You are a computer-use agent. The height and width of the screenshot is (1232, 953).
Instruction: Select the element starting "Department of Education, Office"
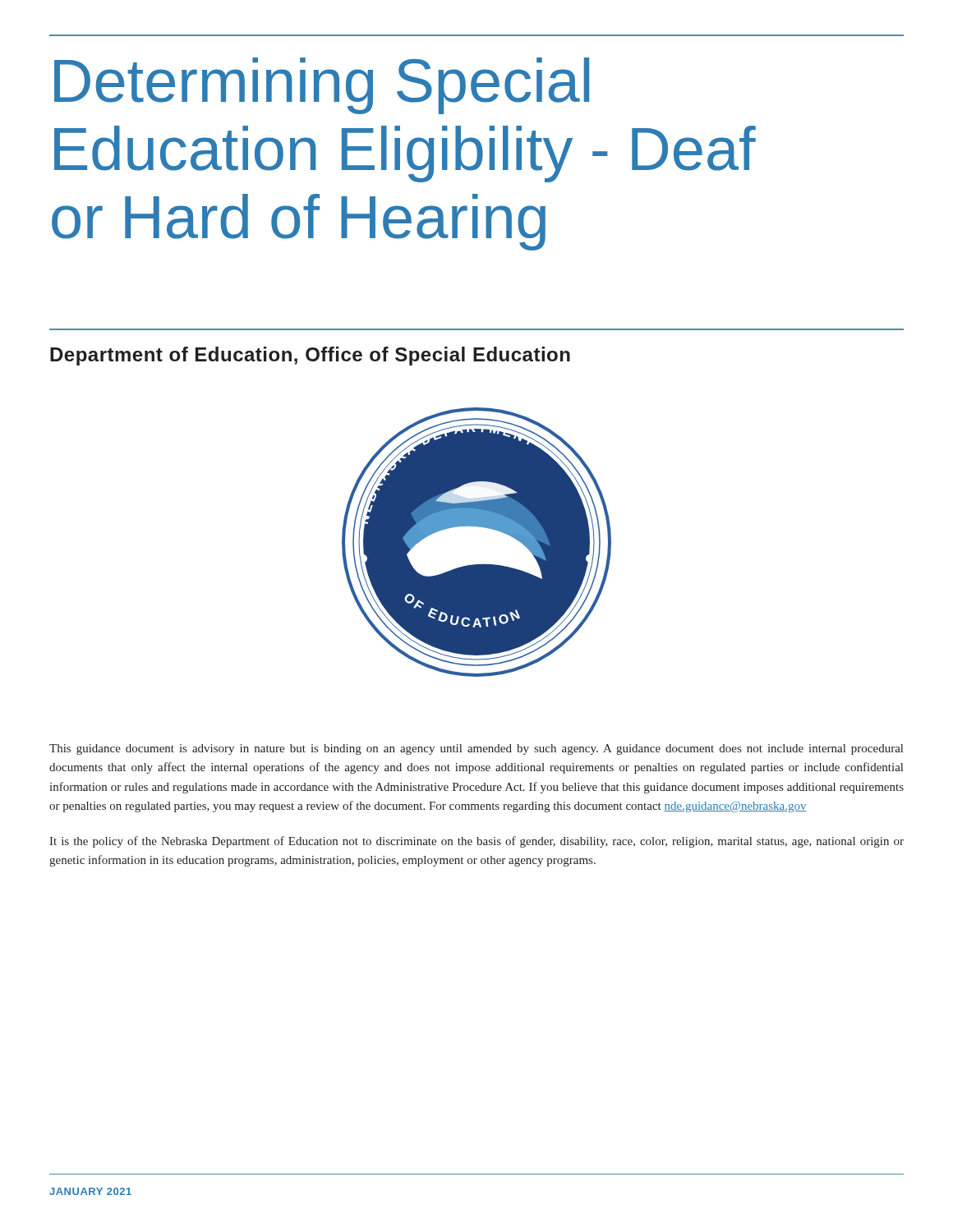click(x=476, y=355)
